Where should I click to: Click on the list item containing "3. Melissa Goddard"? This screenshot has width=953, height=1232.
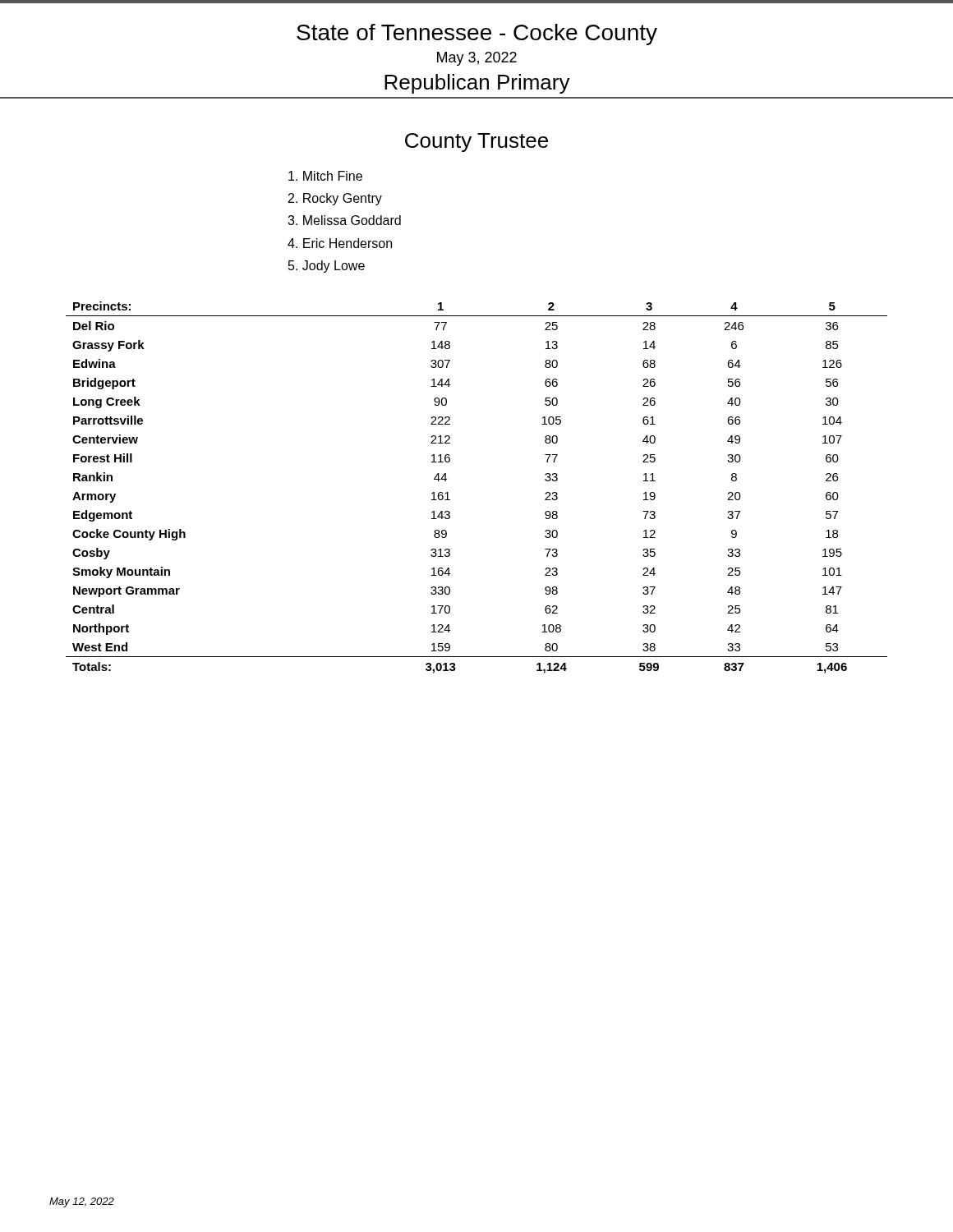pyautogui.click(x=345, y=221)
